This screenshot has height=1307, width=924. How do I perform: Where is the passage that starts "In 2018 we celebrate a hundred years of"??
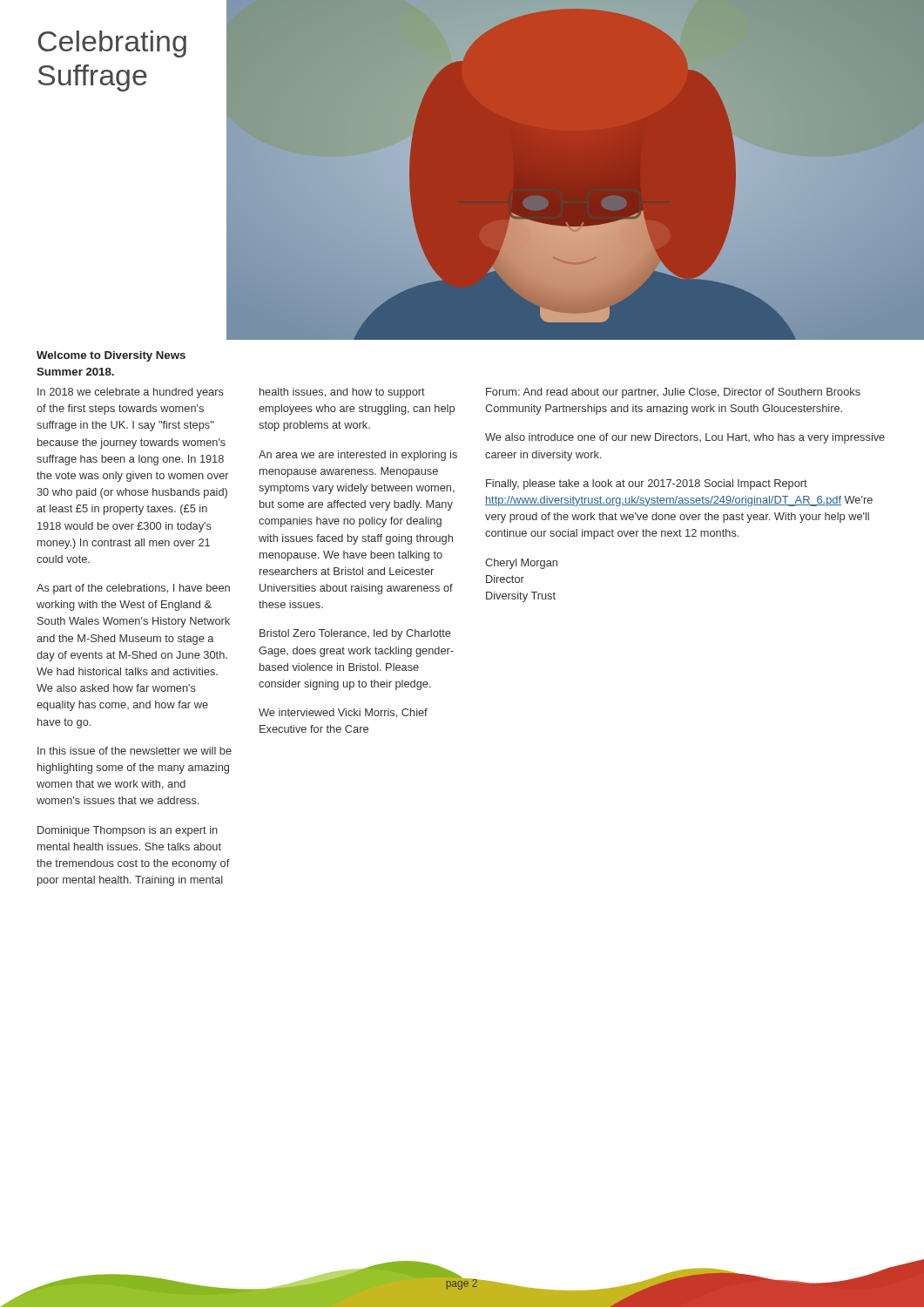pos(135,475)
